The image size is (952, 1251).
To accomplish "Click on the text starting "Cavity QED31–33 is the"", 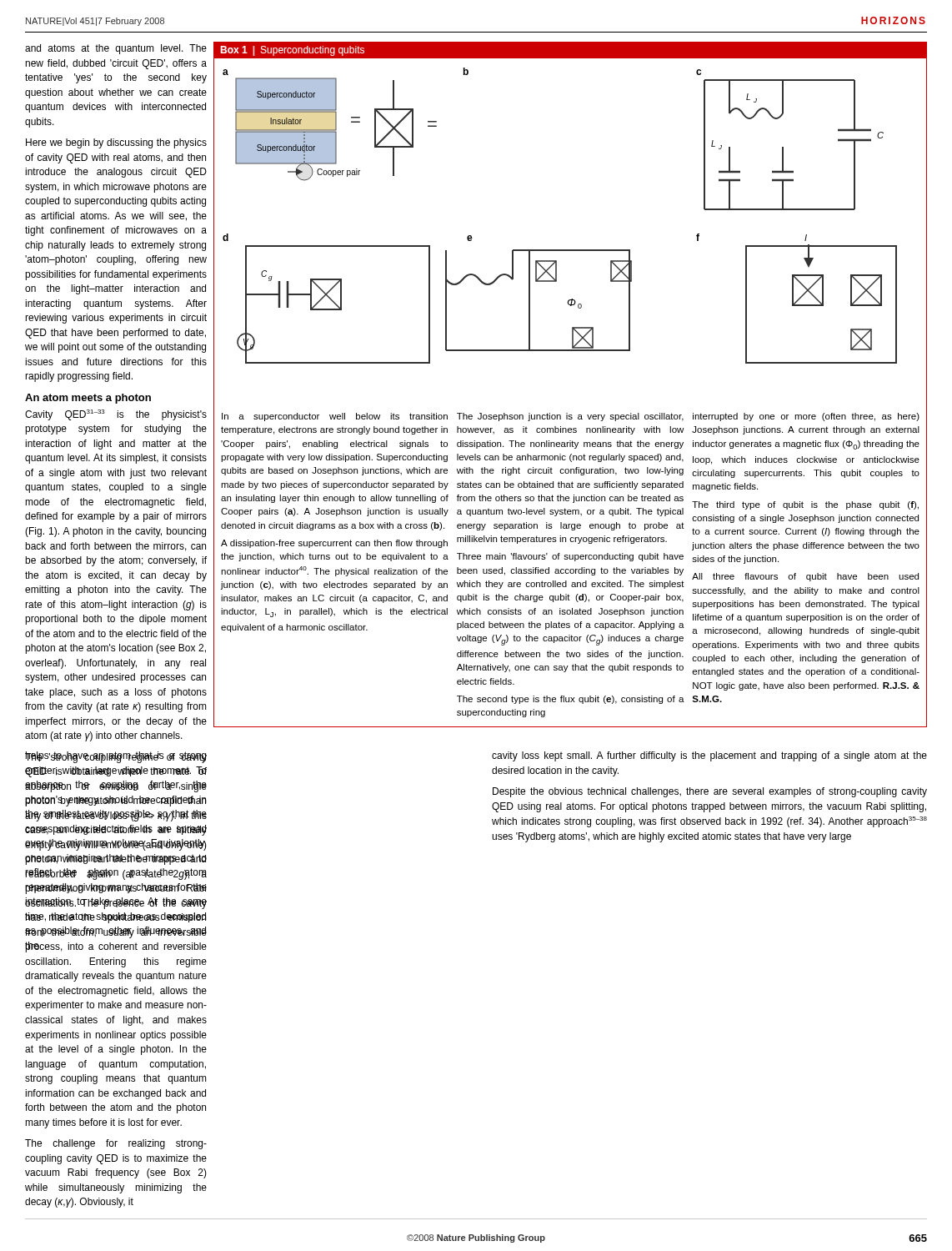I will (116, 575).
